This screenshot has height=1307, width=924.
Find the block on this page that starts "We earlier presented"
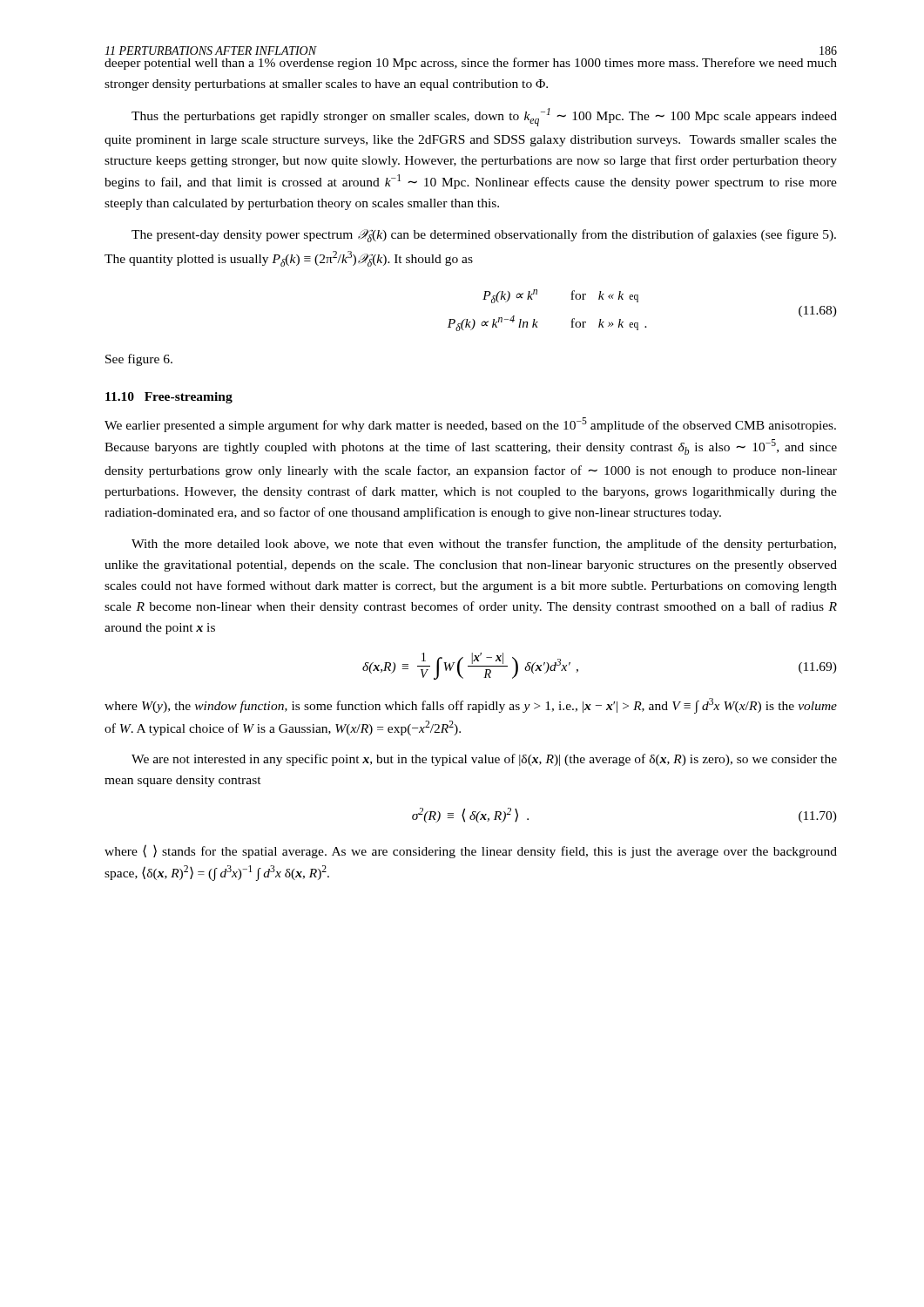[471, 468]
